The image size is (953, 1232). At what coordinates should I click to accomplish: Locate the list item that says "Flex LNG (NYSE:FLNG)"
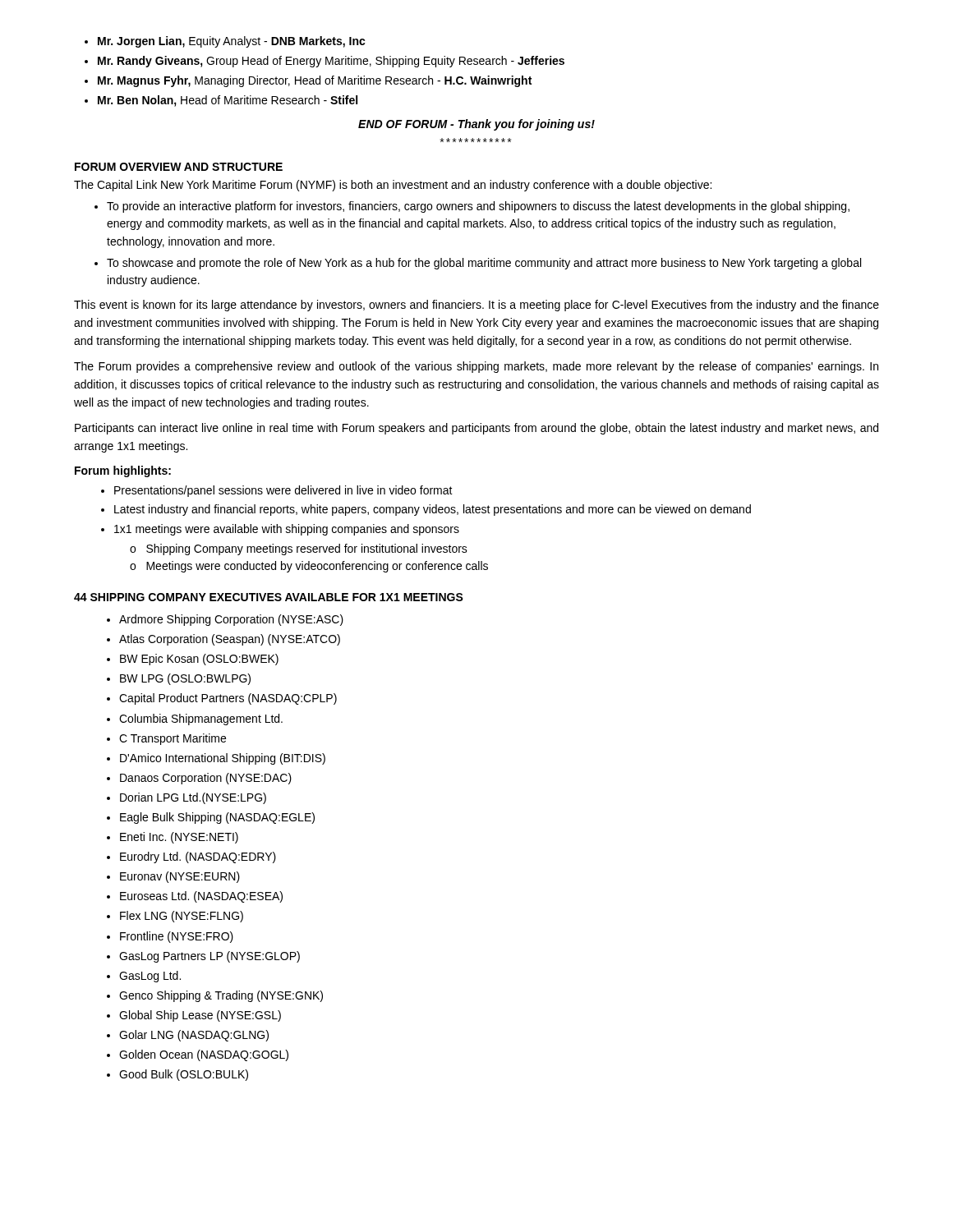click(175, 917)
